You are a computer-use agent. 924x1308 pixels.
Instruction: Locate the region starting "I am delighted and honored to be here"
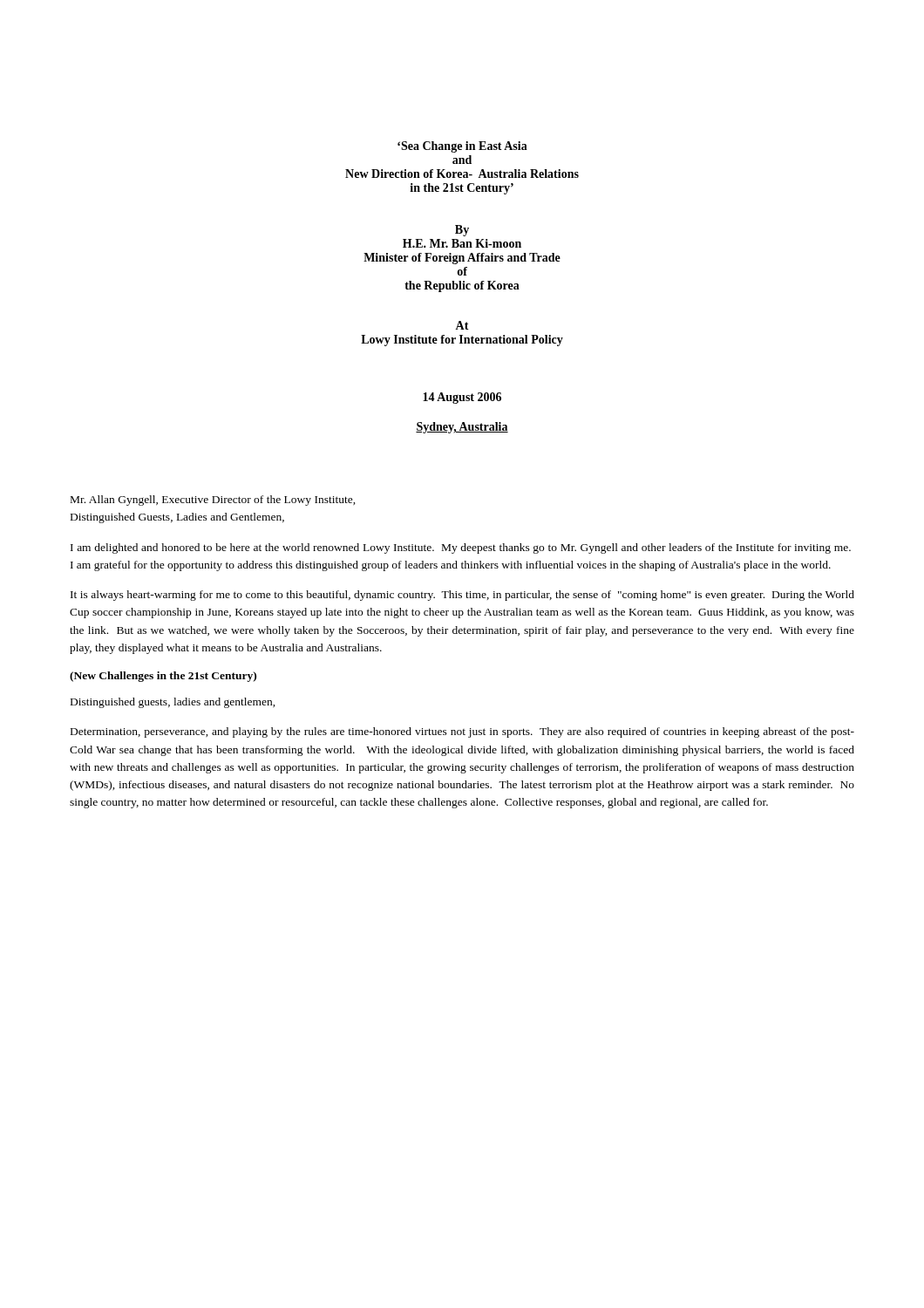[x=462, y=556]
